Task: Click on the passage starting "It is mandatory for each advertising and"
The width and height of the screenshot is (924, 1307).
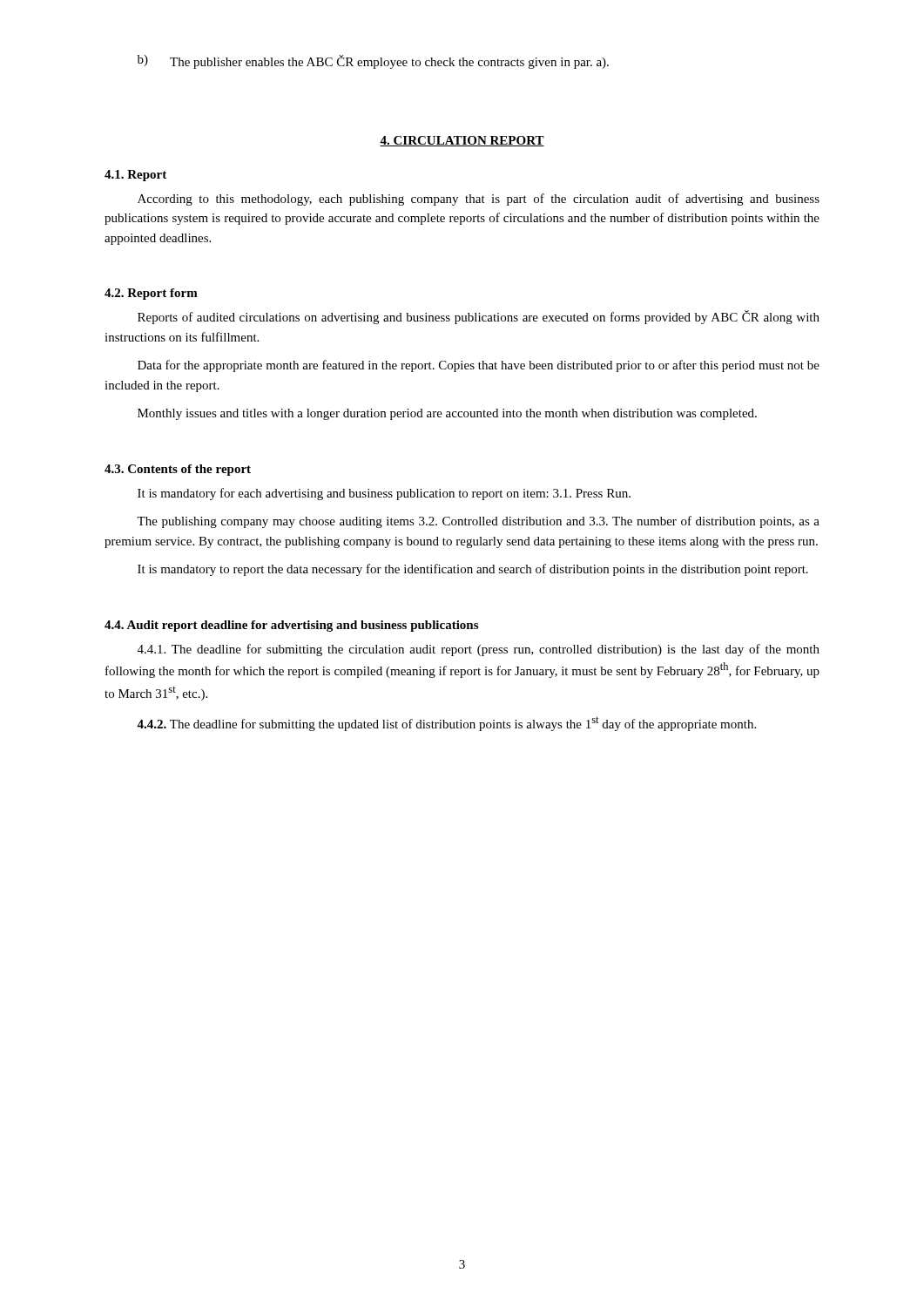Action: (462, 493)
